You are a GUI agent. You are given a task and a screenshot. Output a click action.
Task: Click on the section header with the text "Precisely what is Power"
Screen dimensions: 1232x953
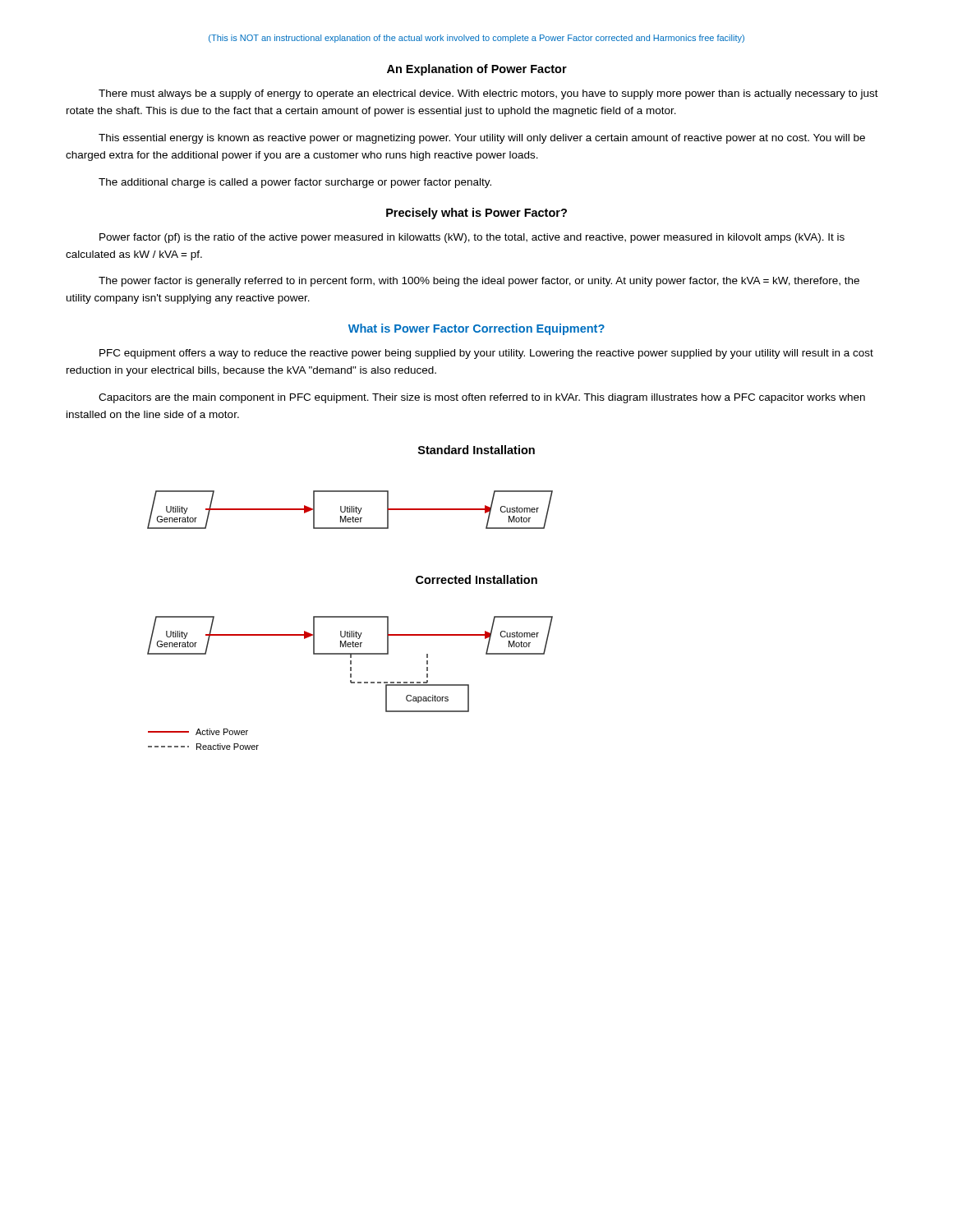click(476, 212)
